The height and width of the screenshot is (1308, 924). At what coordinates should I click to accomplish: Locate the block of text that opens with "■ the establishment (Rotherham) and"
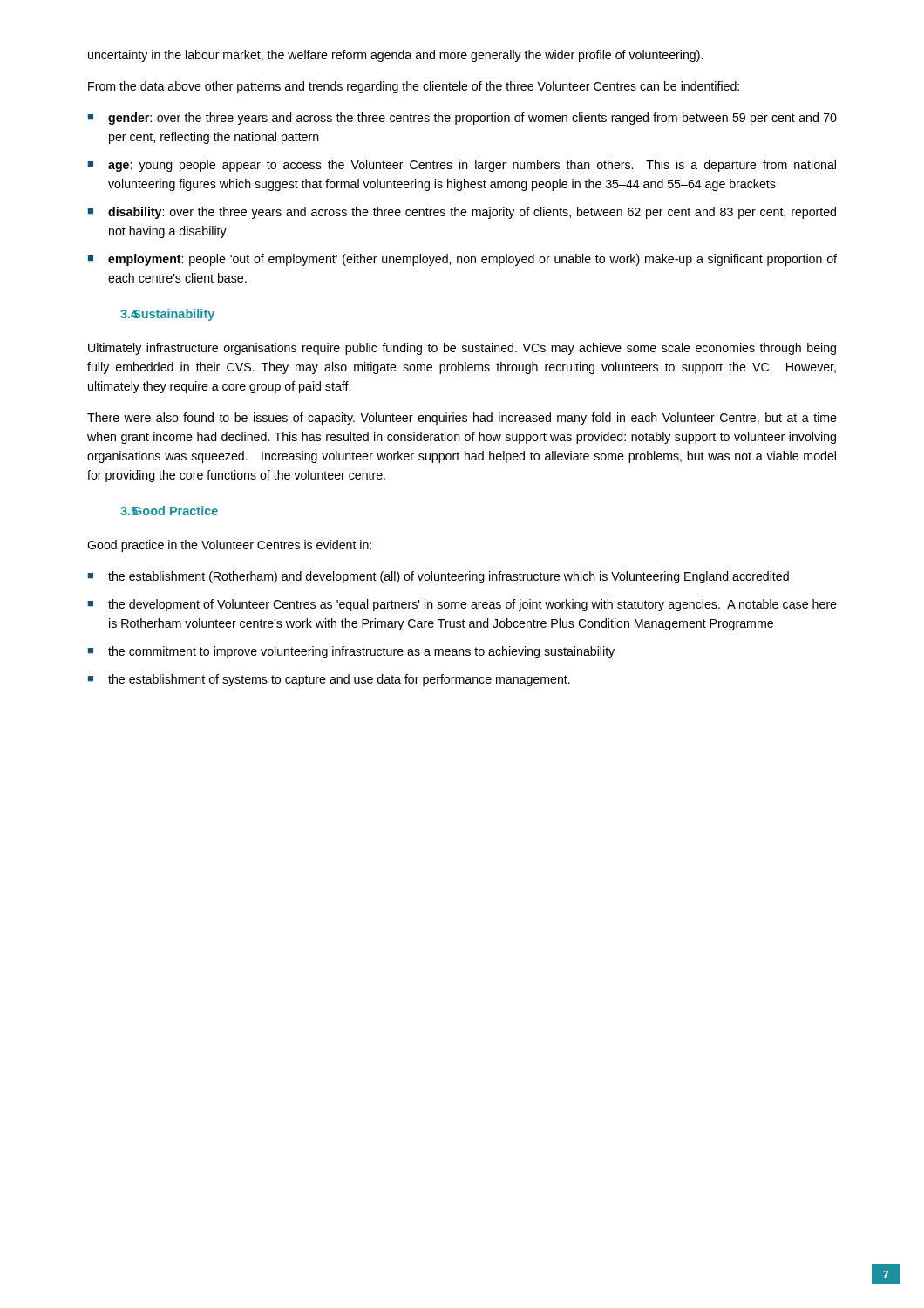(462, 576)
